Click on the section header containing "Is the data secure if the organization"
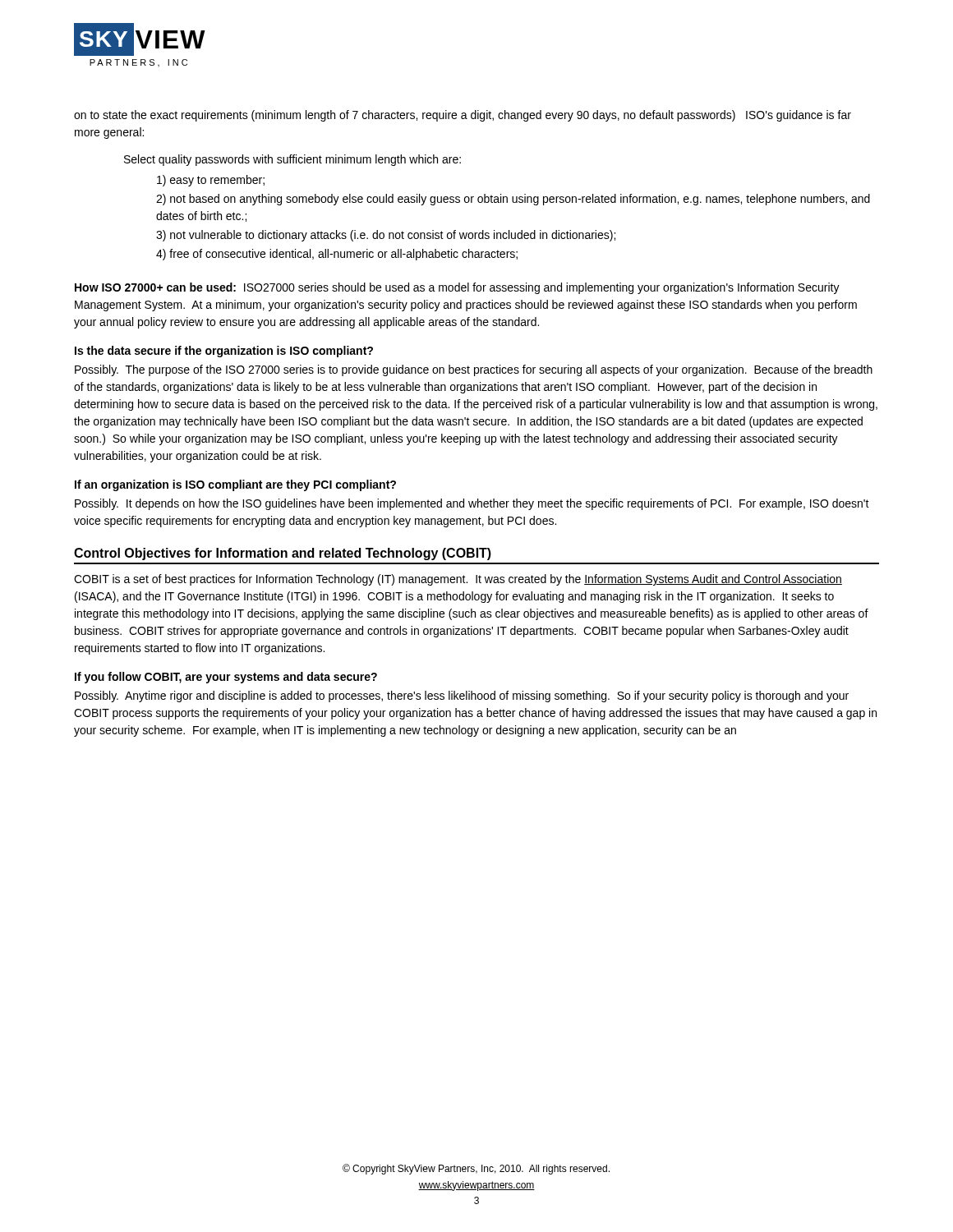 224,351
